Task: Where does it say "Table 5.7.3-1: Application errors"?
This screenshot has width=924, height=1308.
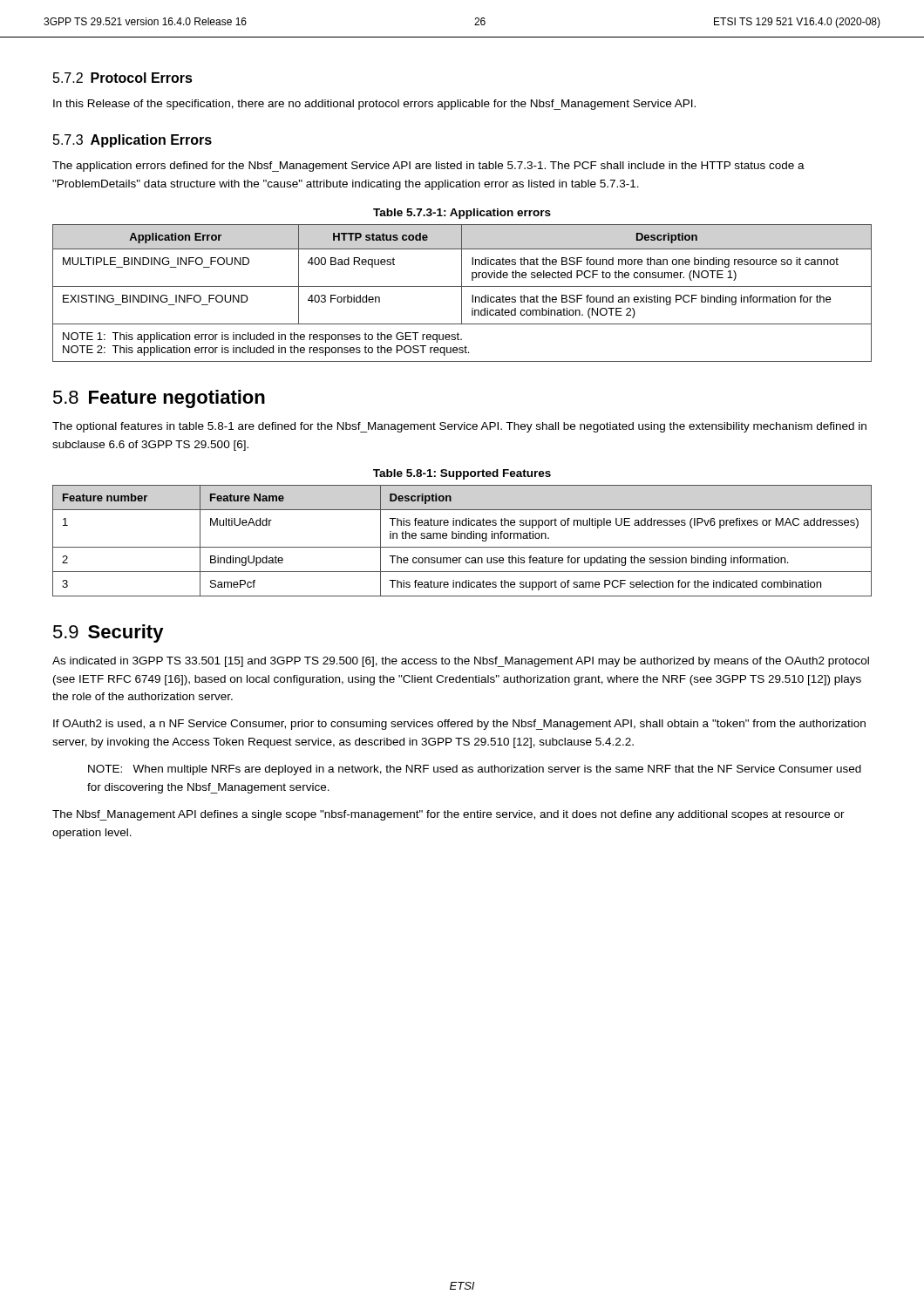Action: pyautogui.click(x=462, y=212)
